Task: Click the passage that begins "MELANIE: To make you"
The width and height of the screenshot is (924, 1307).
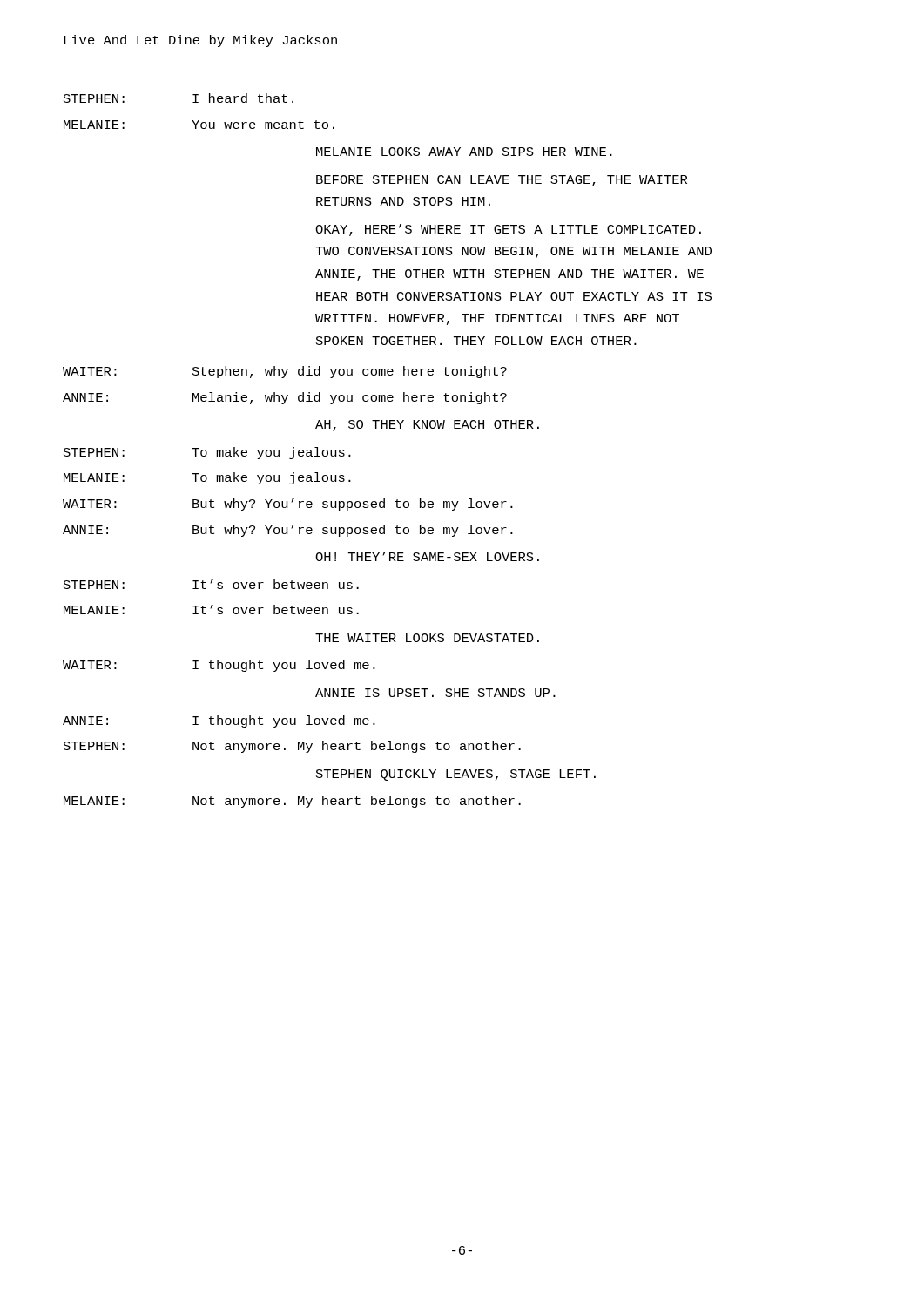Action: click(207, 478)
